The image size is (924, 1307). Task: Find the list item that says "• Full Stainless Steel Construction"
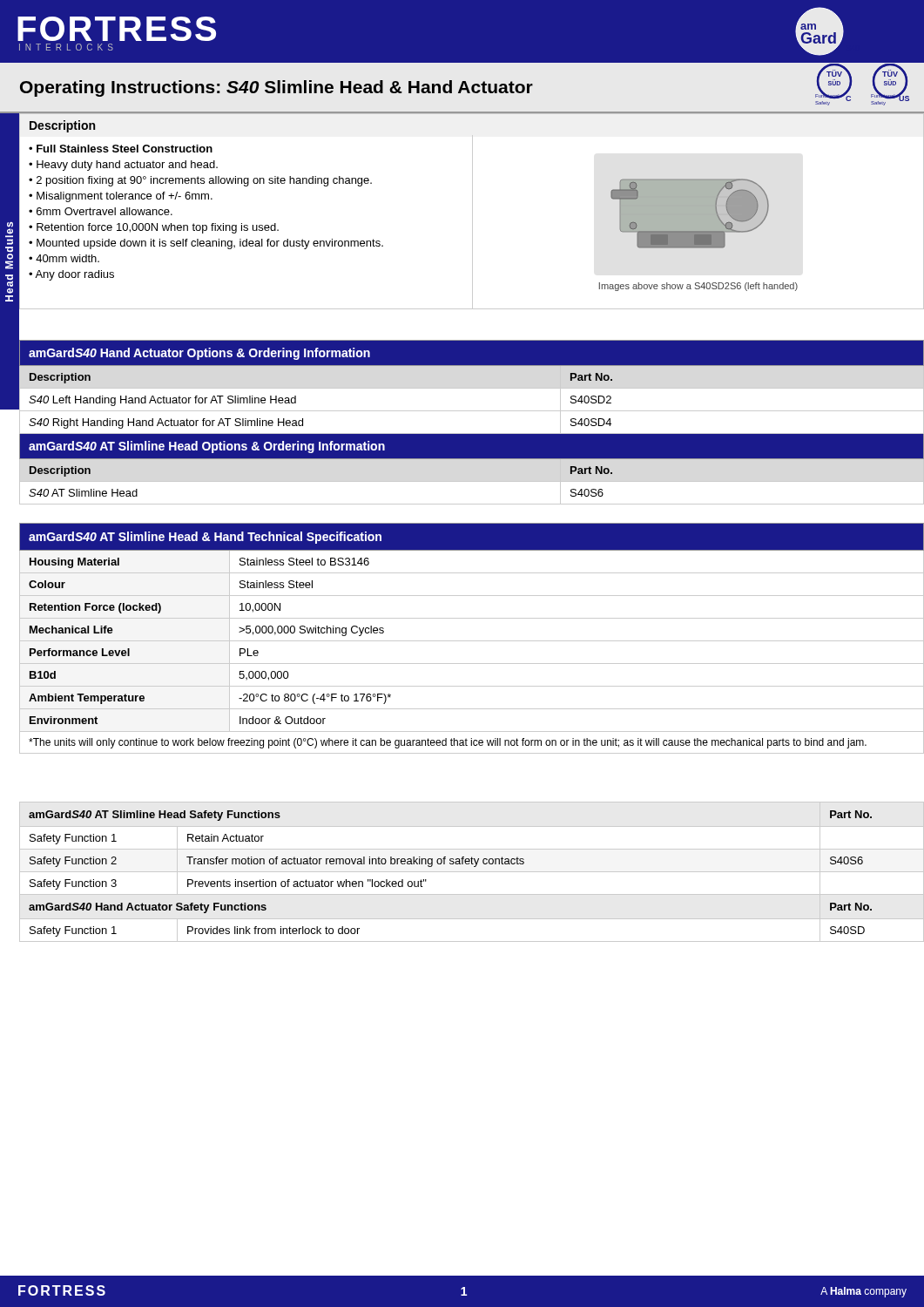tap(121, 149)
